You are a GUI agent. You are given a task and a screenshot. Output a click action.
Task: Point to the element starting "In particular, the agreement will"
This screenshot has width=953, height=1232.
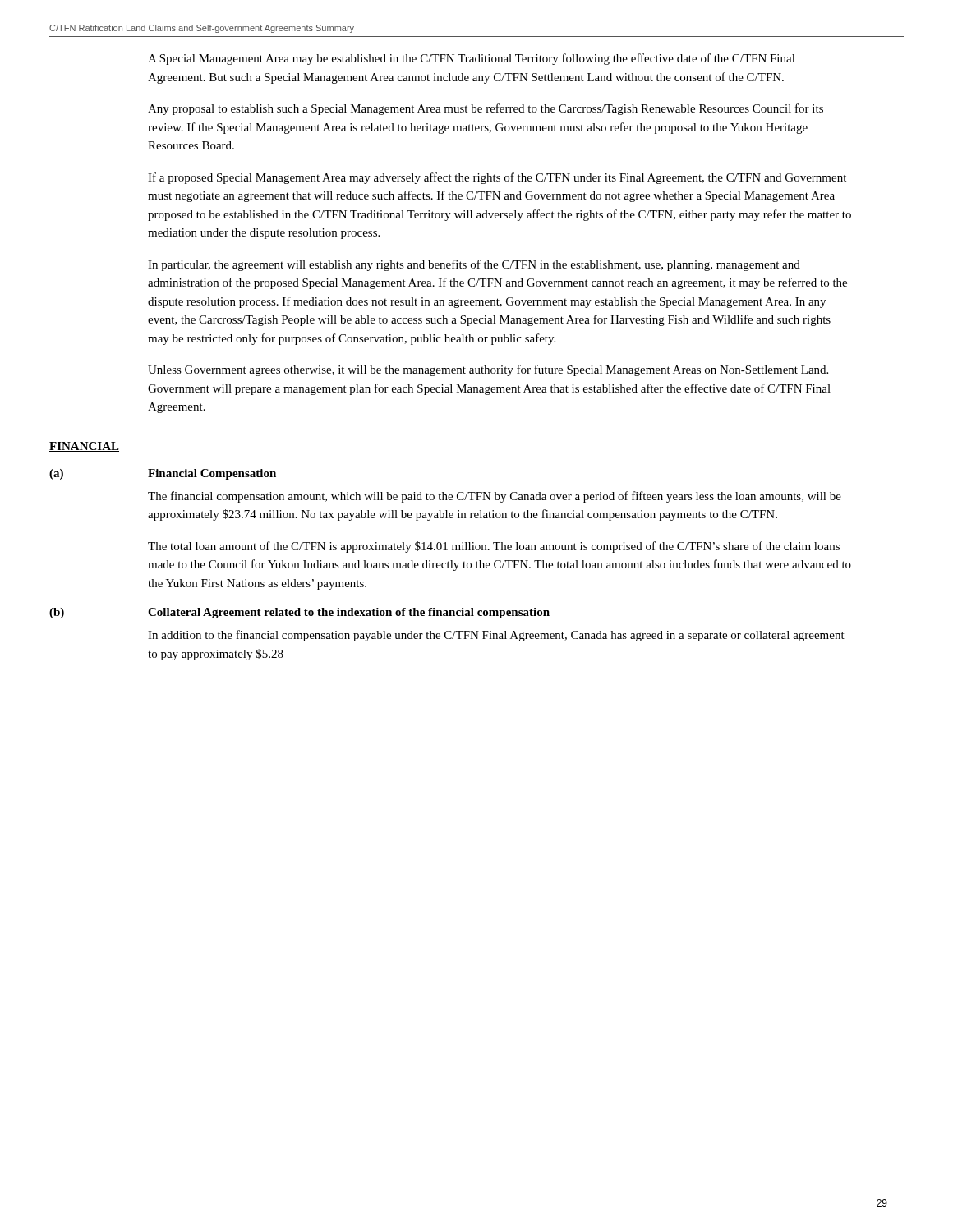pos(498,301)
